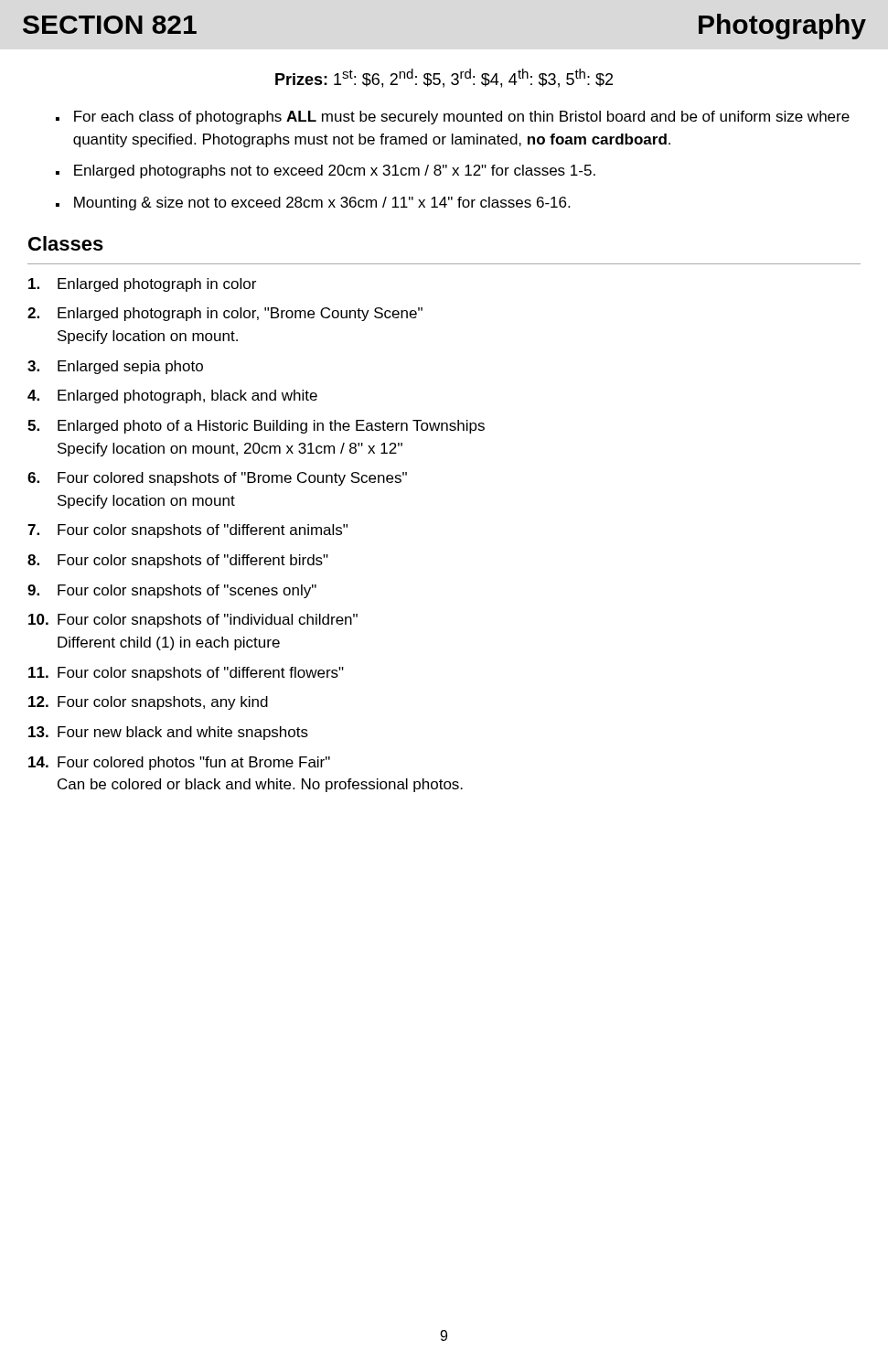Find the block on this page that starts "11.Four color snapshots of "different"
Image resolution: width=888 pixels, height=1372 pixels.
coord(186,673)
